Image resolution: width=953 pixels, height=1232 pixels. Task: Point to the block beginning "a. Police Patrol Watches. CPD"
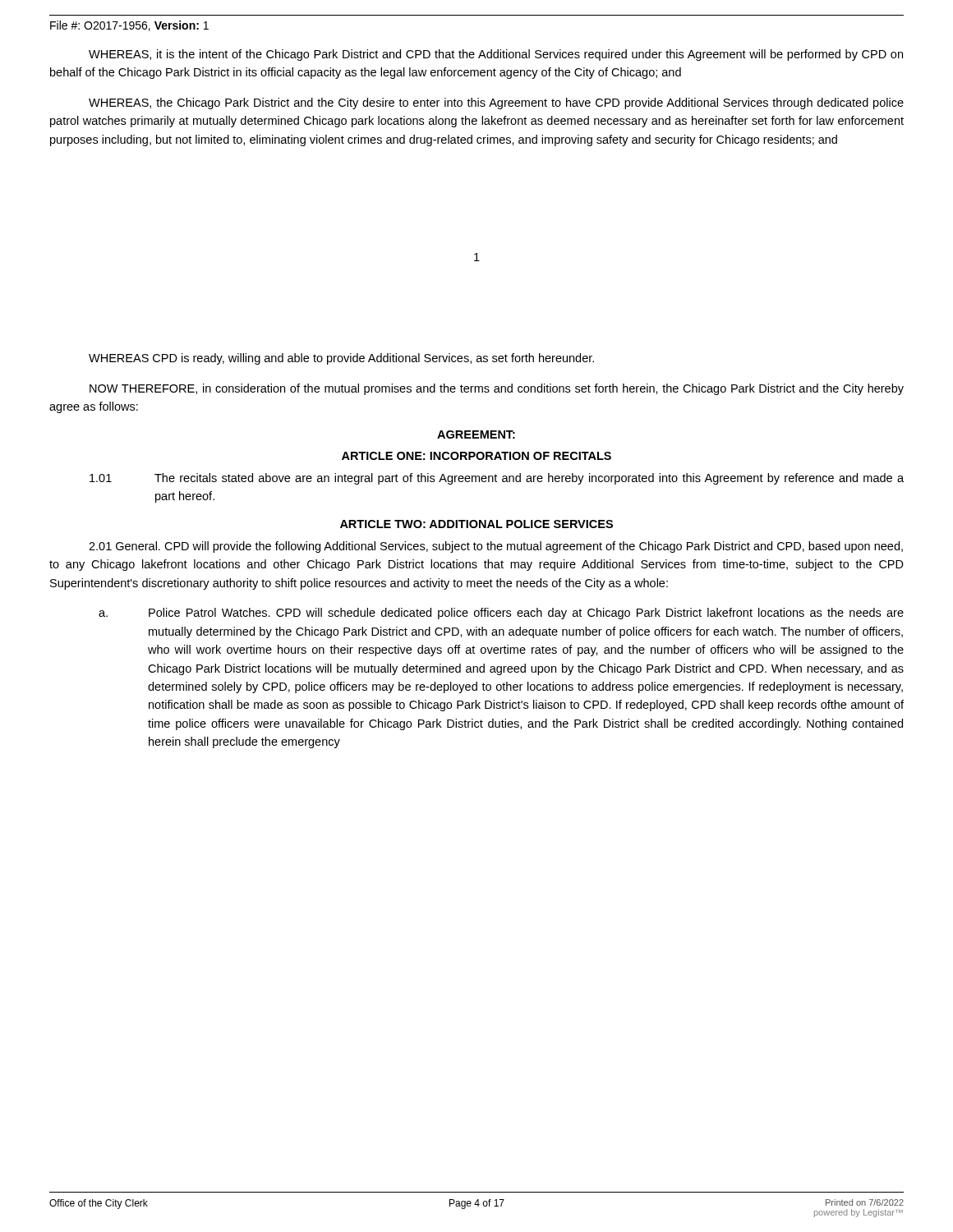[x=476, y=678]
